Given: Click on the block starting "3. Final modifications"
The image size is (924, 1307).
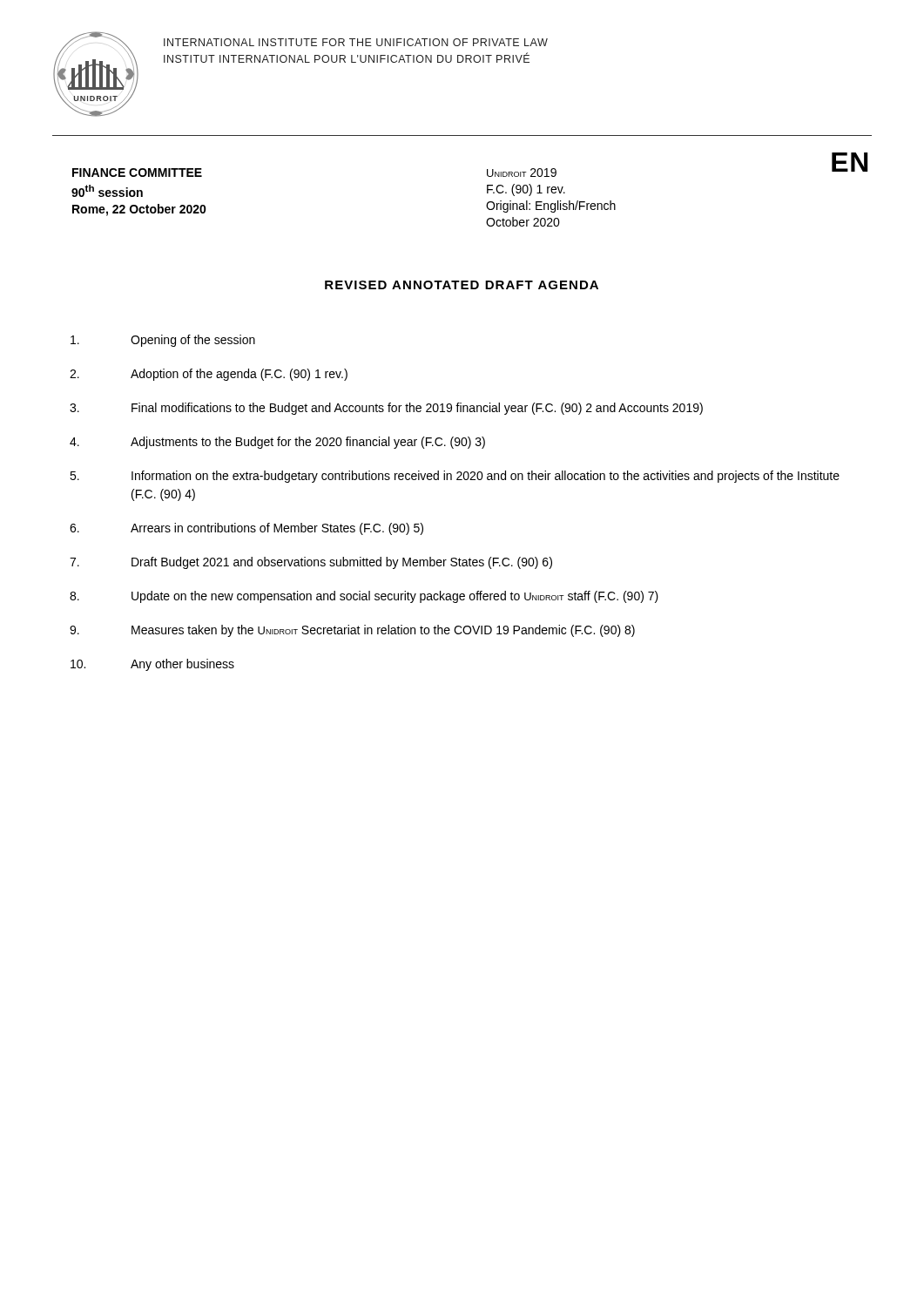Looking at the screenshot, I should coord(462,408).
